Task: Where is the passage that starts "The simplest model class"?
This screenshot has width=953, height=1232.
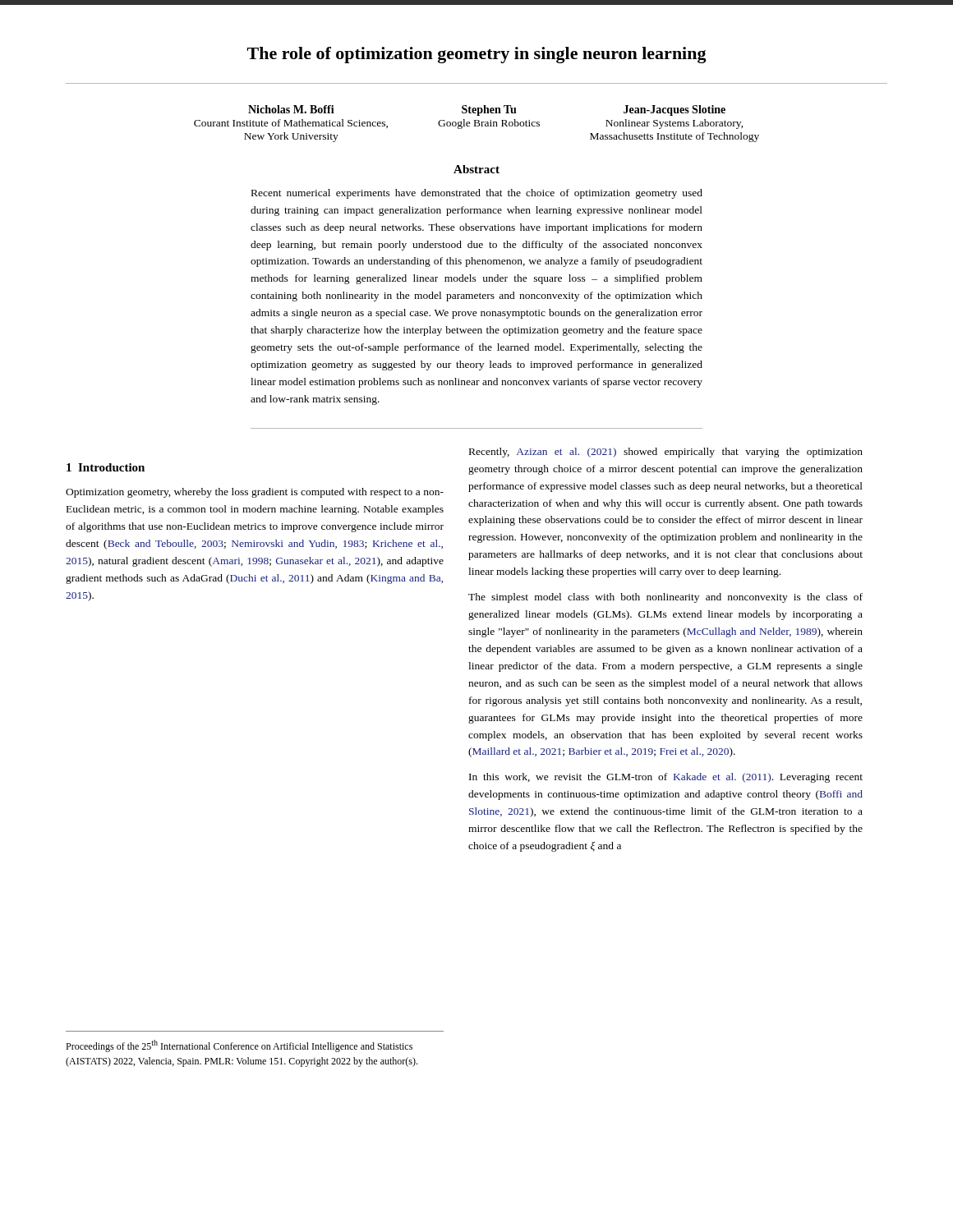Action: [x=665, y=674]
